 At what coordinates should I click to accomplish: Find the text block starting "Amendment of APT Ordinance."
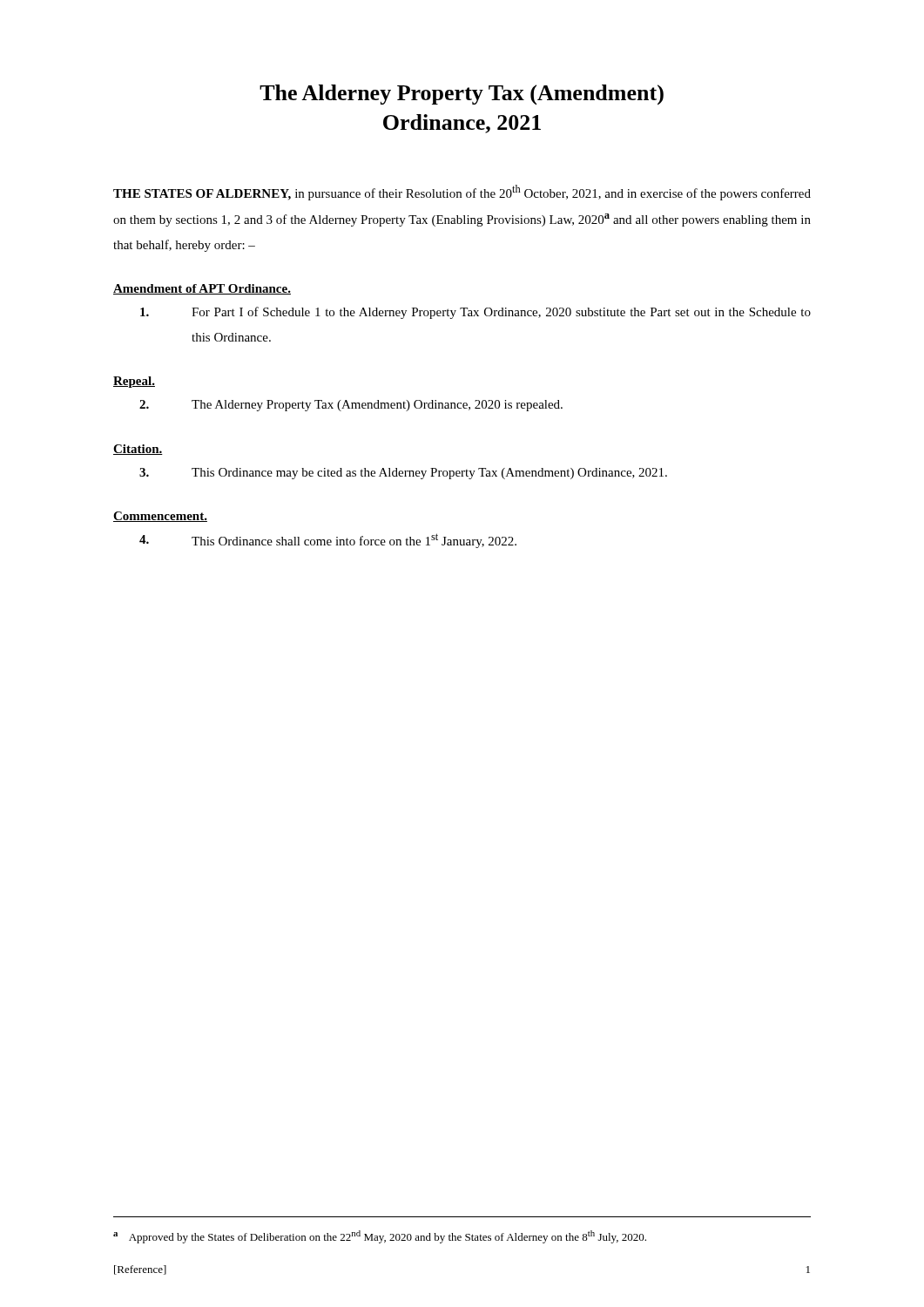pyautogui.click(x=202, y=289)
